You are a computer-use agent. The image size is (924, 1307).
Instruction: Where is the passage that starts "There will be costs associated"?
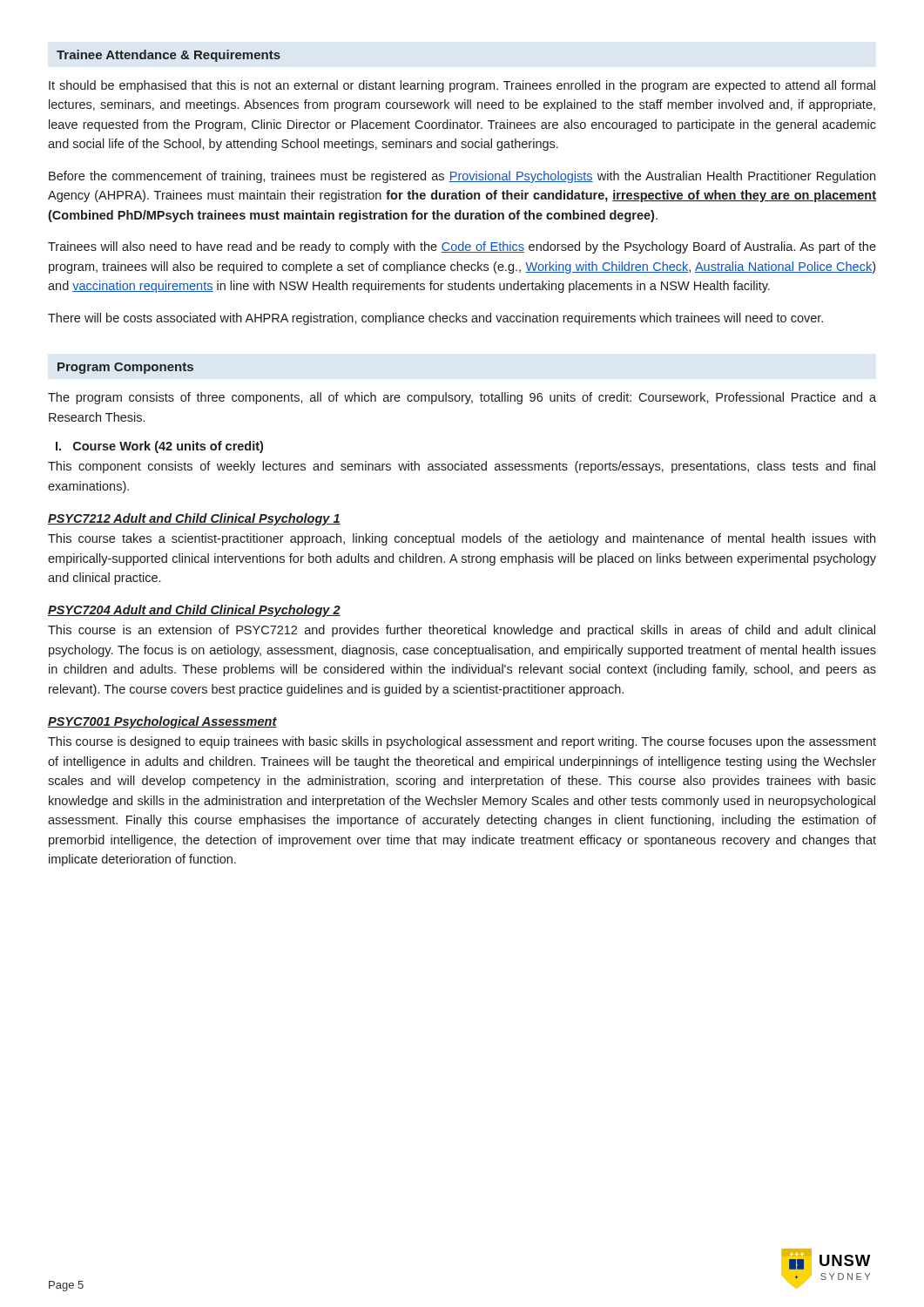pyautogui.click(x=436, y=318)
